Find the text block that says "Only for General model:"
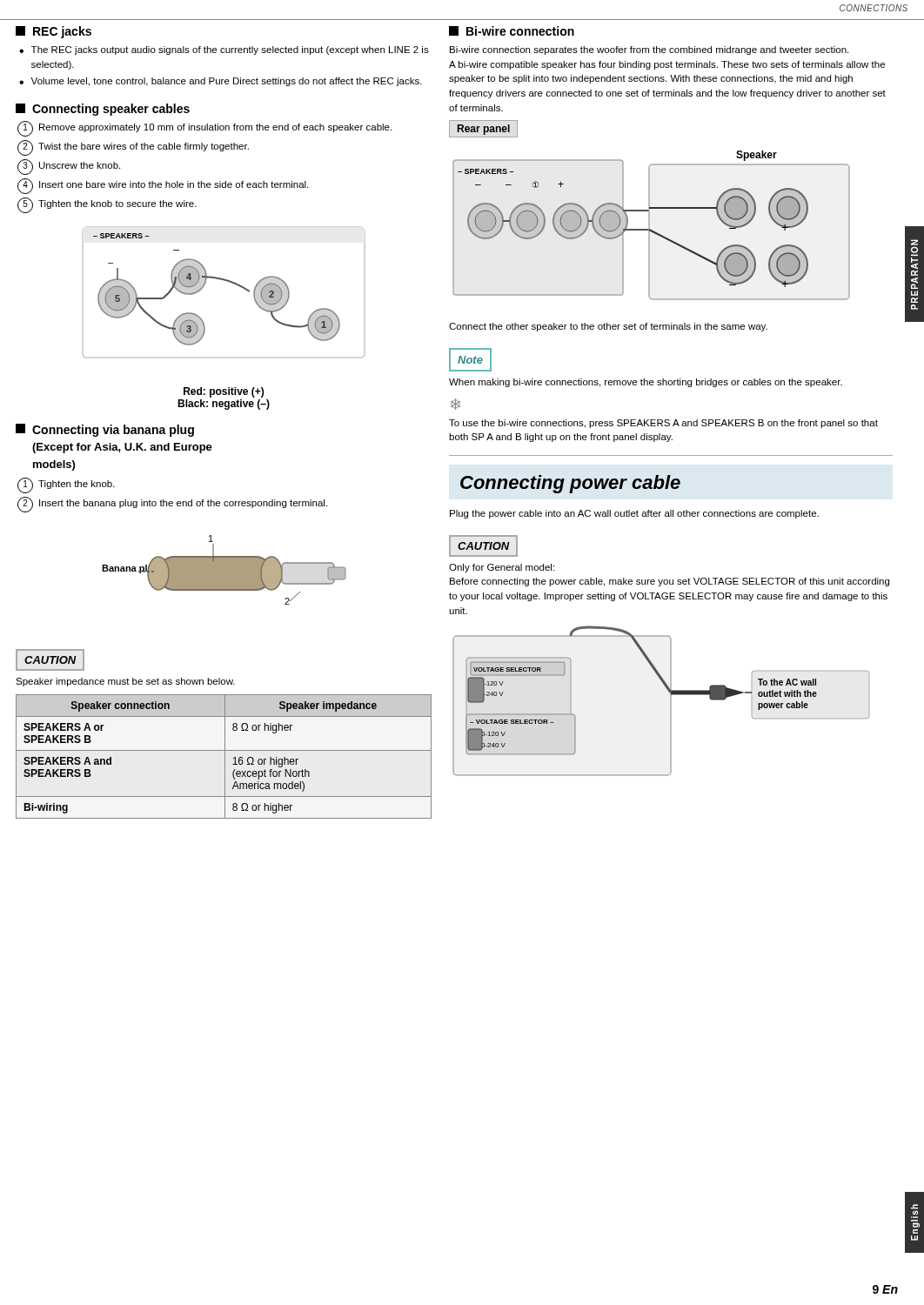924x1305 pixels. (x=669, y=589)
